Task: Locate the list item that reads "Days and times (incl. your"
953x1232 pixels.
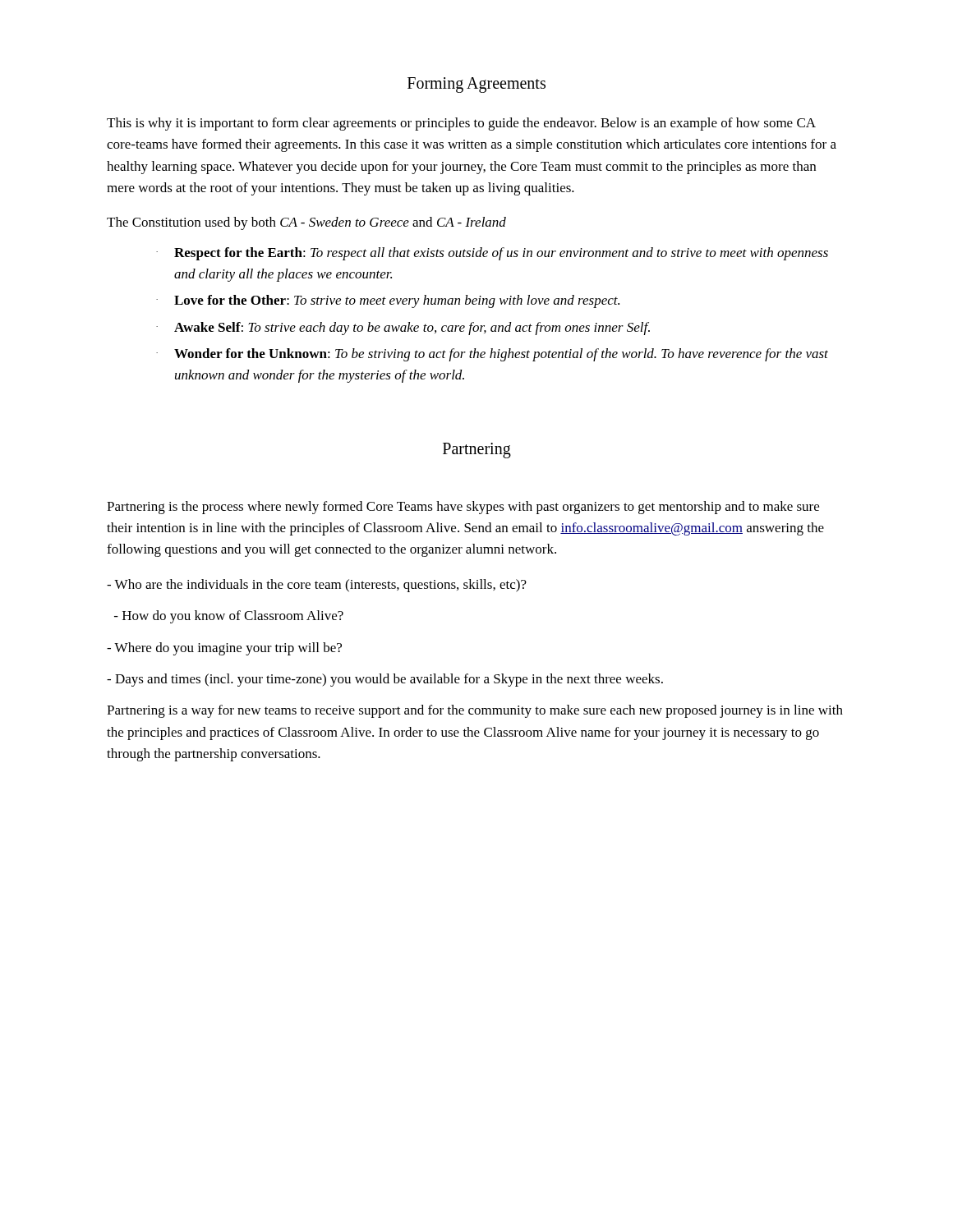Action: 385,679
